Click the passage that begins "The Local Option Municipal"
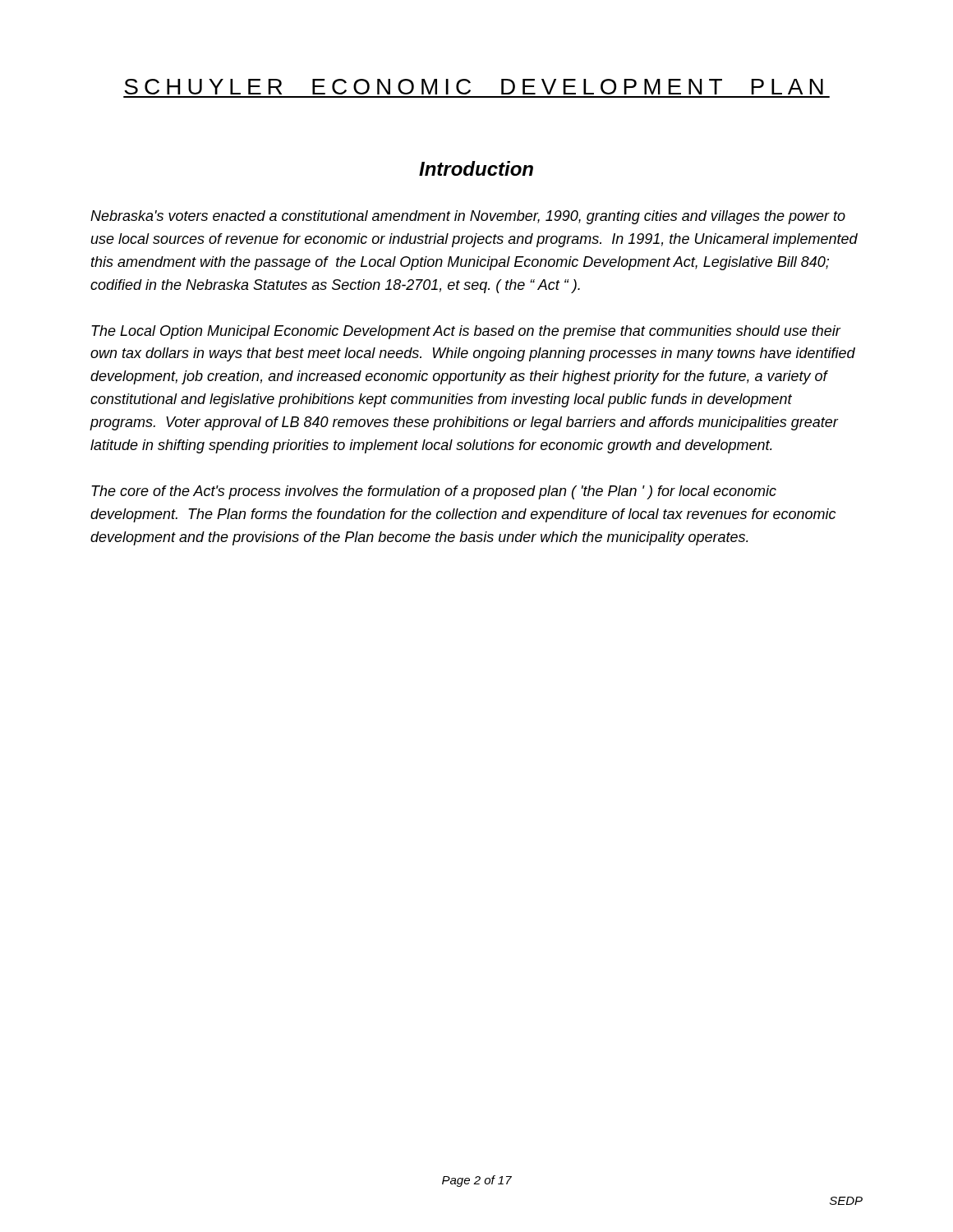Screen dimensions: 1232x953 pos(473,388)
